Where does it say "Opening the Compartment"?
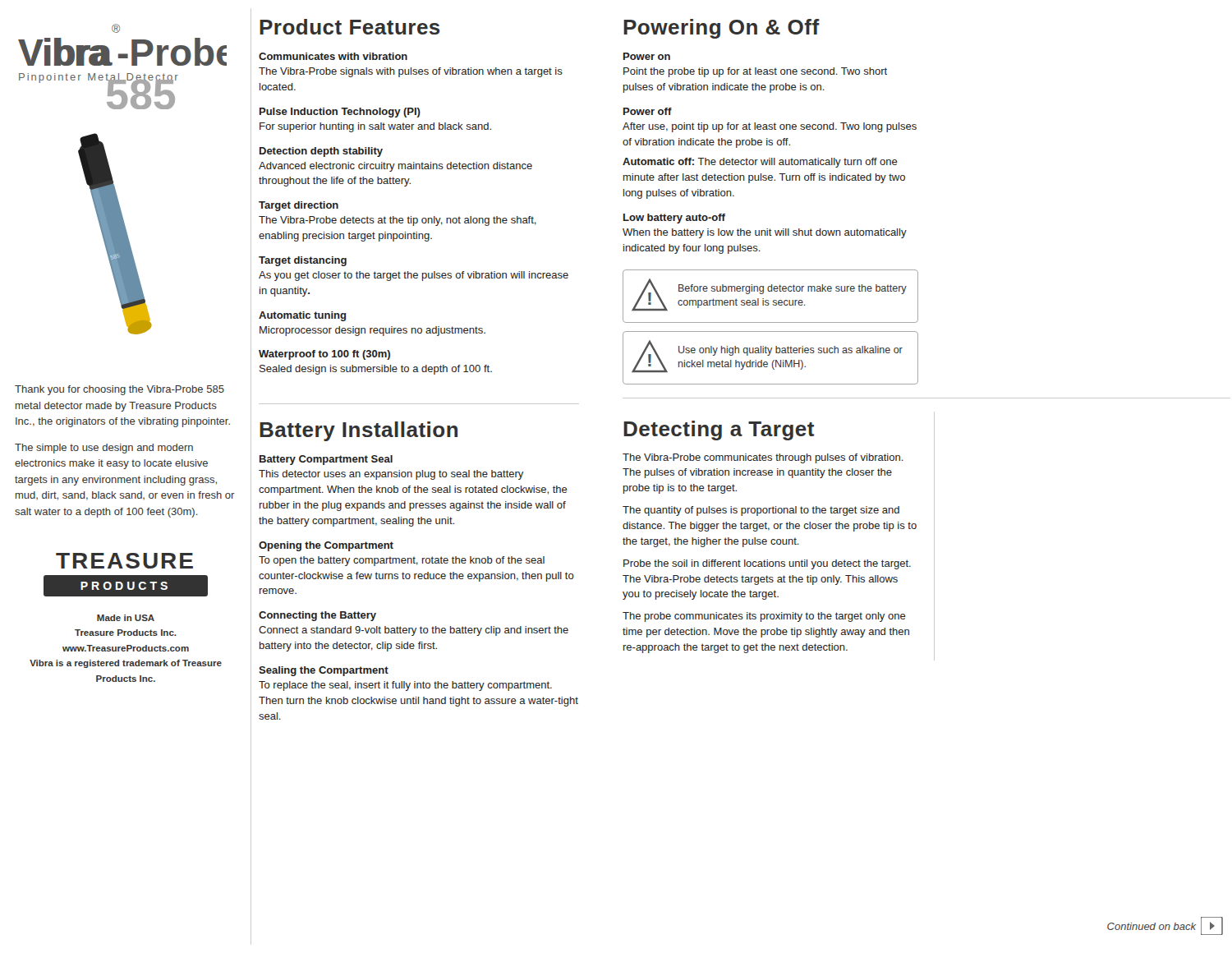 click(x=326, y=545)
